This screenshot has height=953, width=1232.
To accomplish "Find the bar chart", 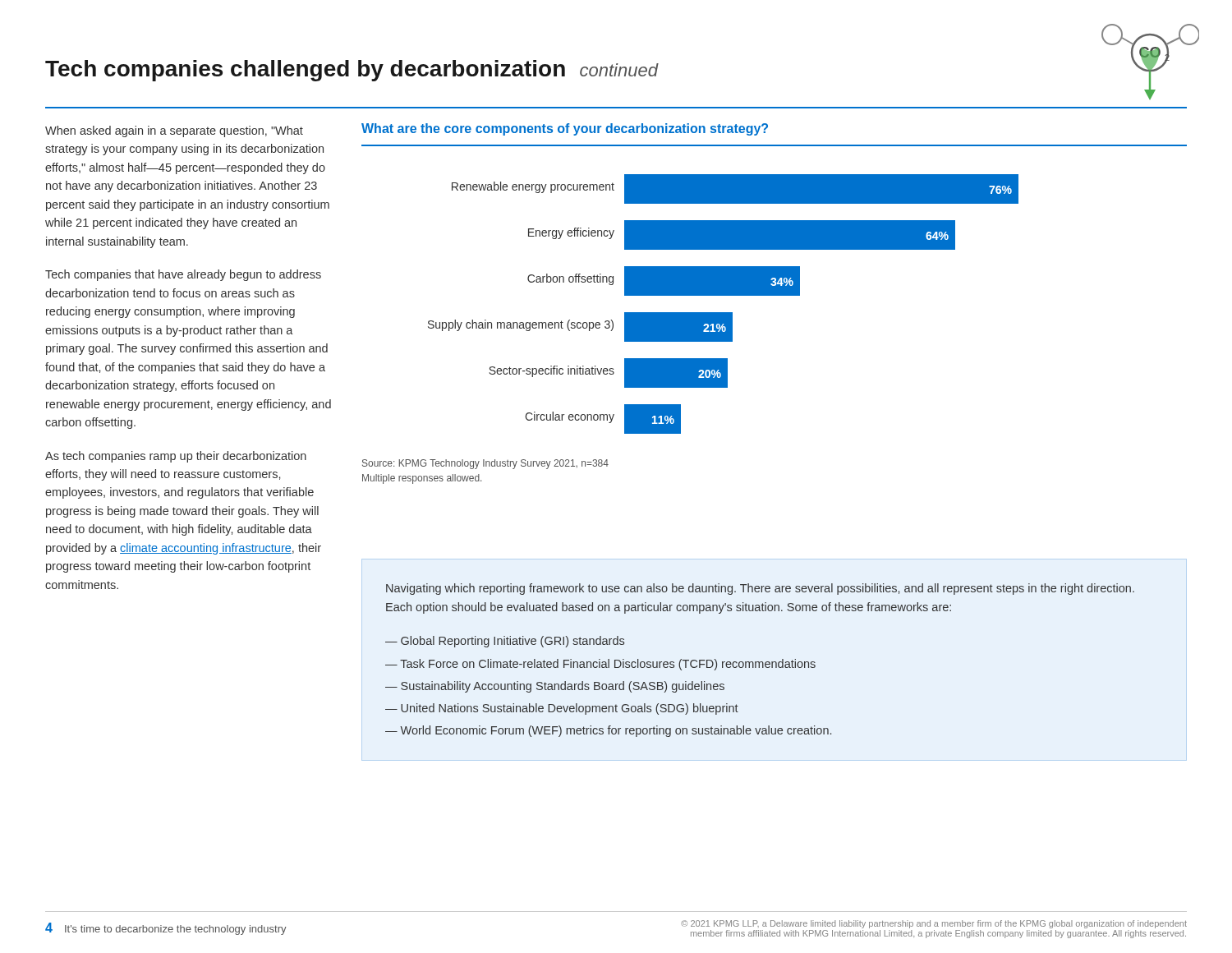I will (x=774, y=305).
